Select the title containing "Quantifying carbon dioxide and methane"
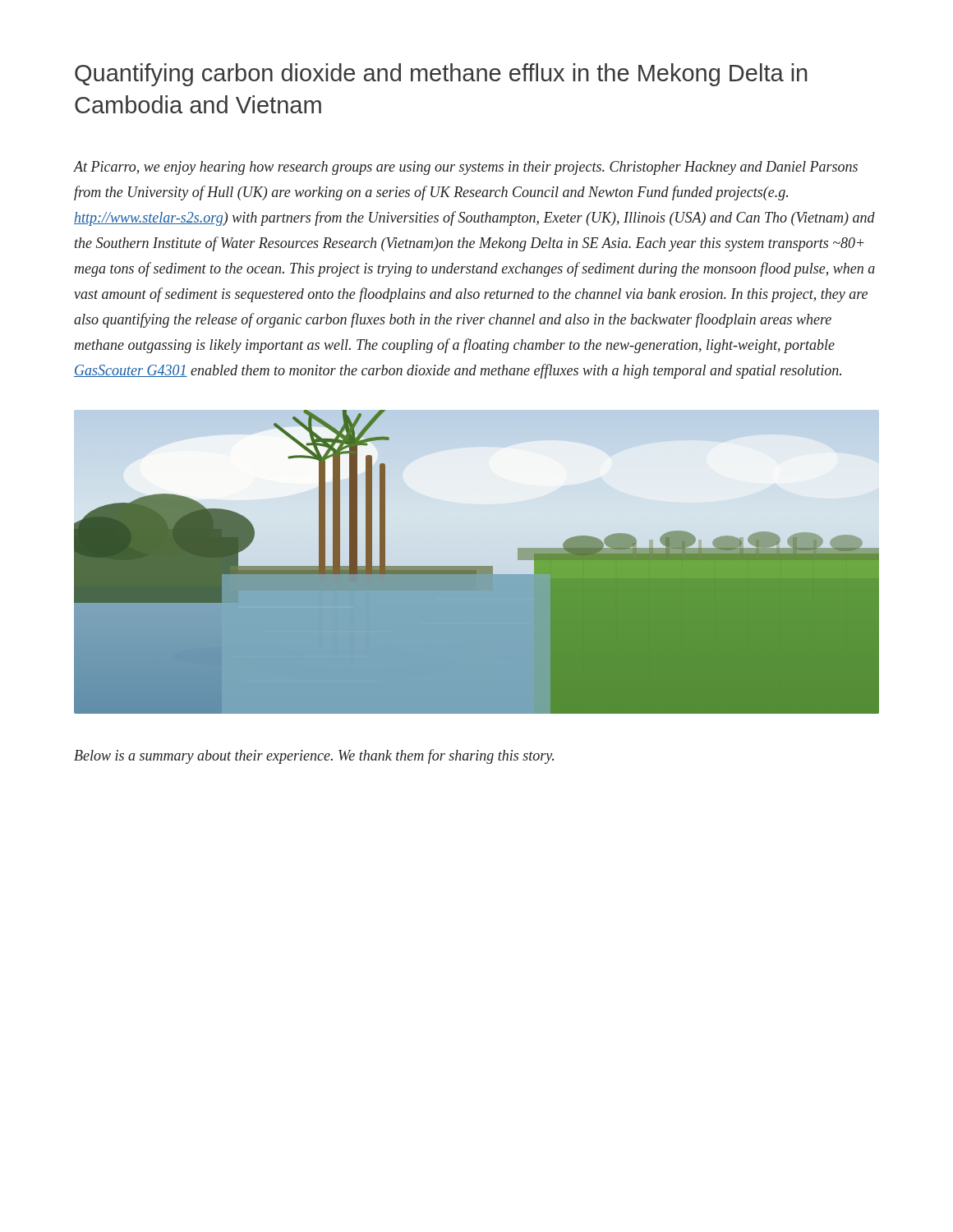Image resolution: width=953 pixels, height=1232 pixels. tap(441, 89)
